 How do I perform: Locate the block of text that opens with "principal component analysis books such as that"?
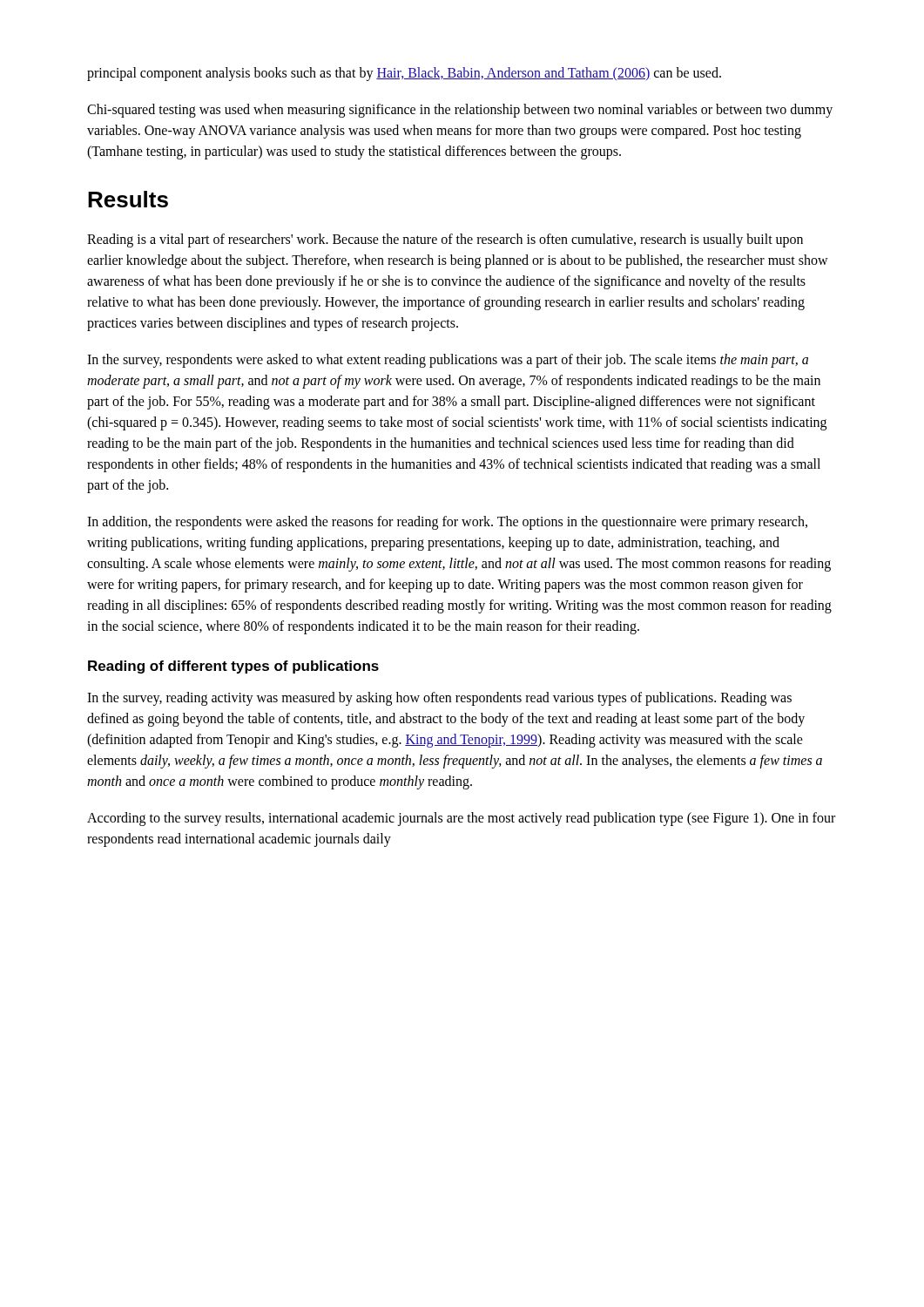(404, 73)
